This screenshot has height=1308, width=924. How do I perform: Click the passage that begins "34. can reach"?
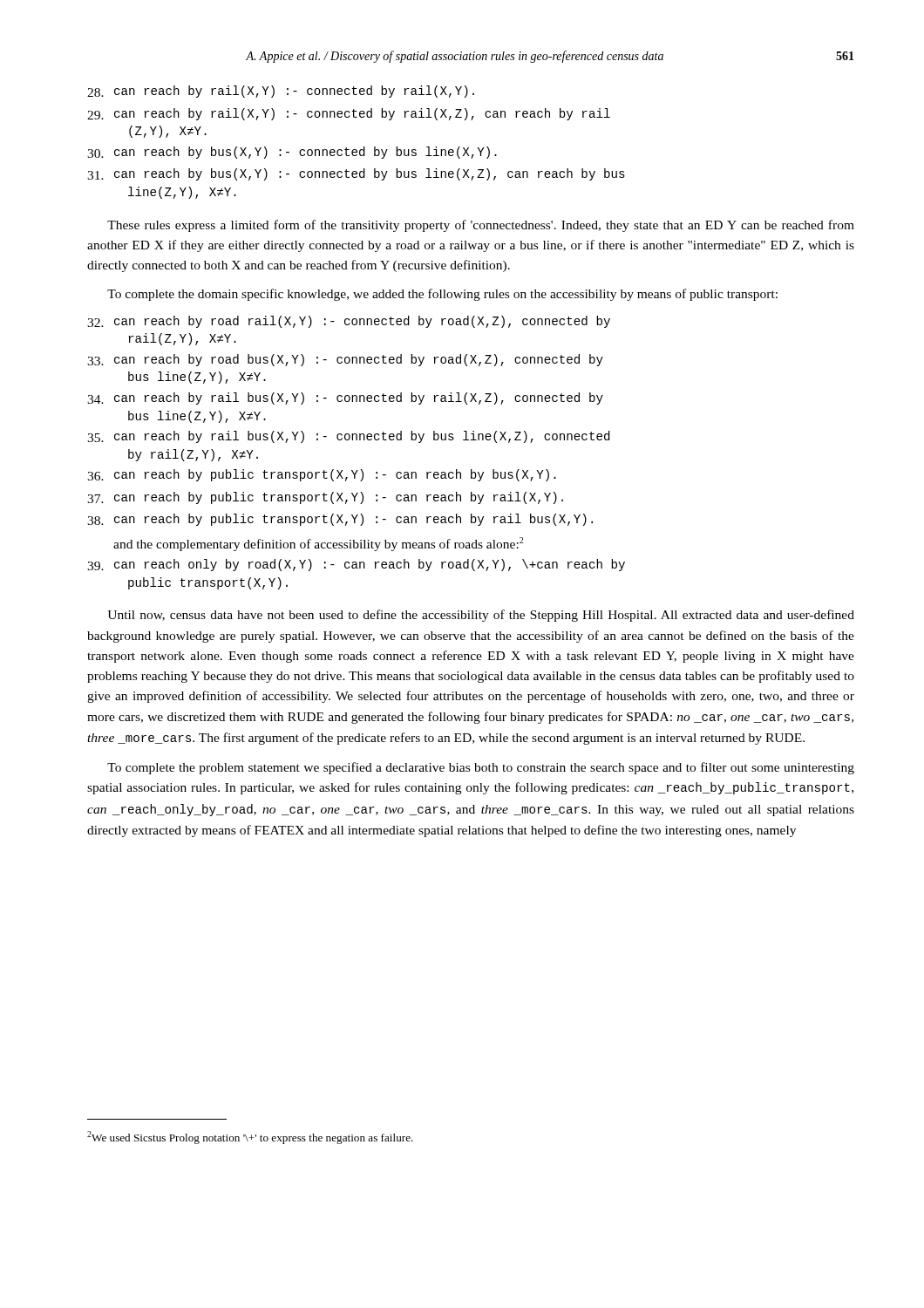(x=345, y=408)
